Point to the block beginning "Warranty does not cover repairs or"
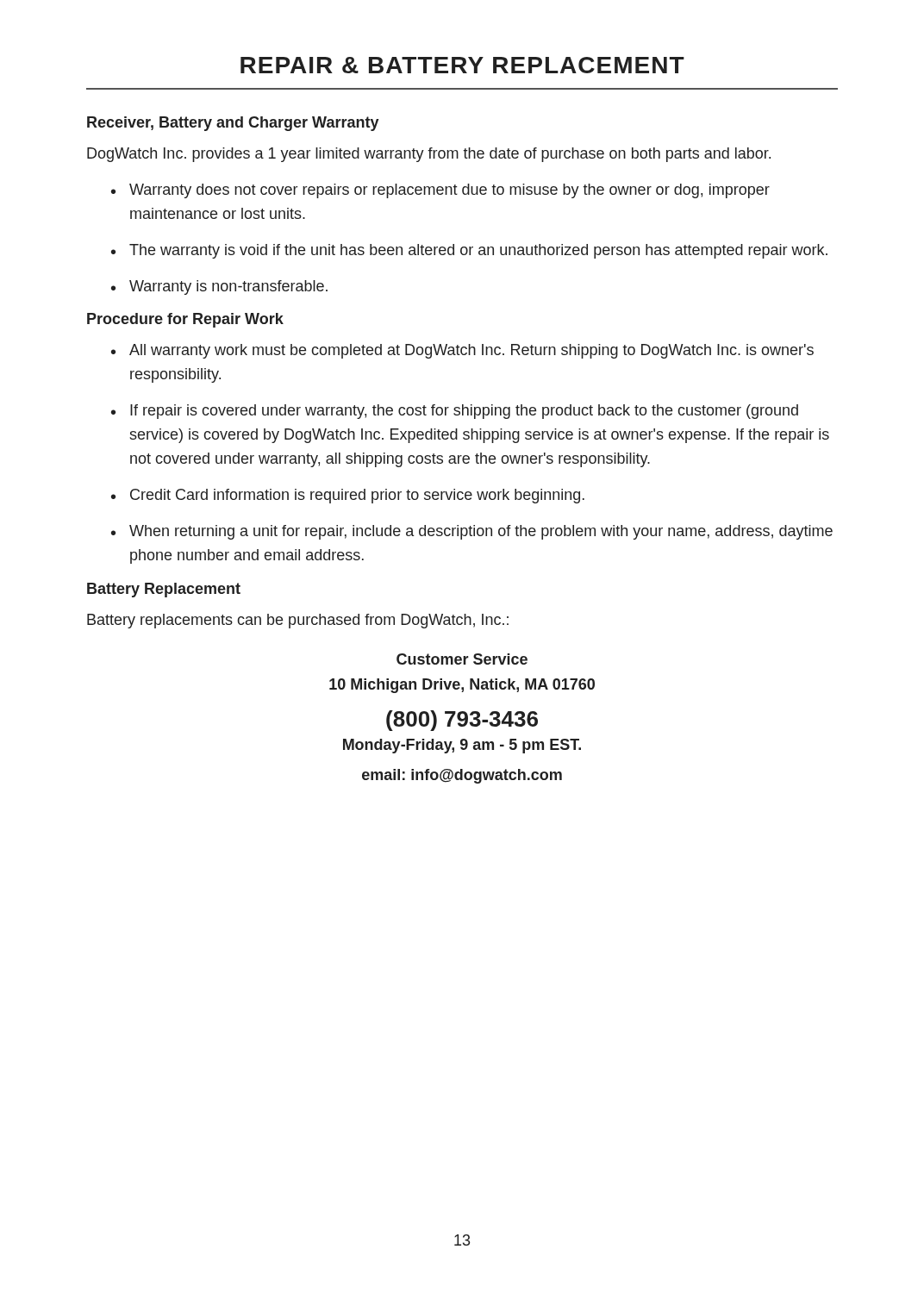 (x=449, y=202)
